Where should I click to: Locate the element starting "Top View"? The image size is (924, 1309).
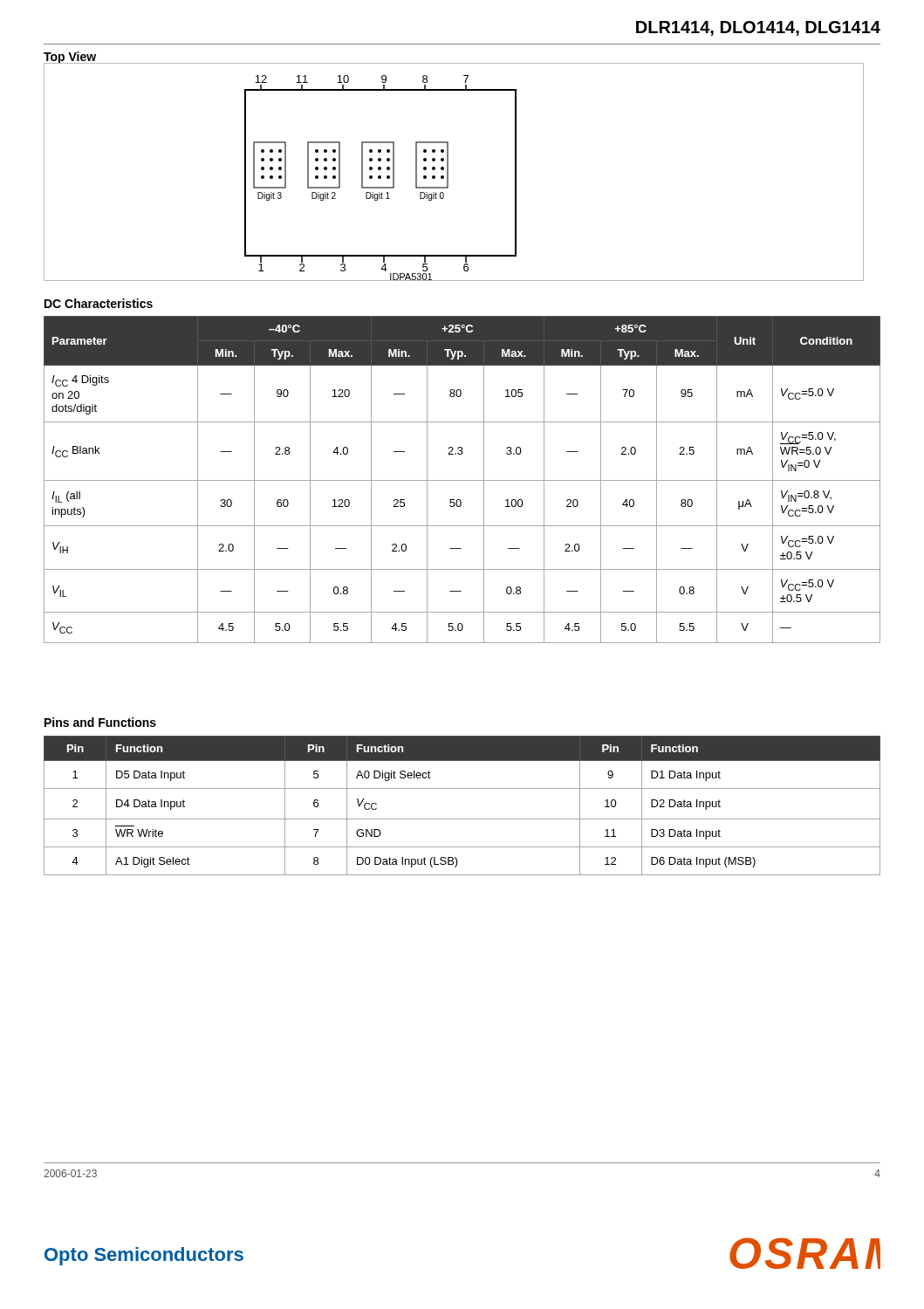point(70,57)
